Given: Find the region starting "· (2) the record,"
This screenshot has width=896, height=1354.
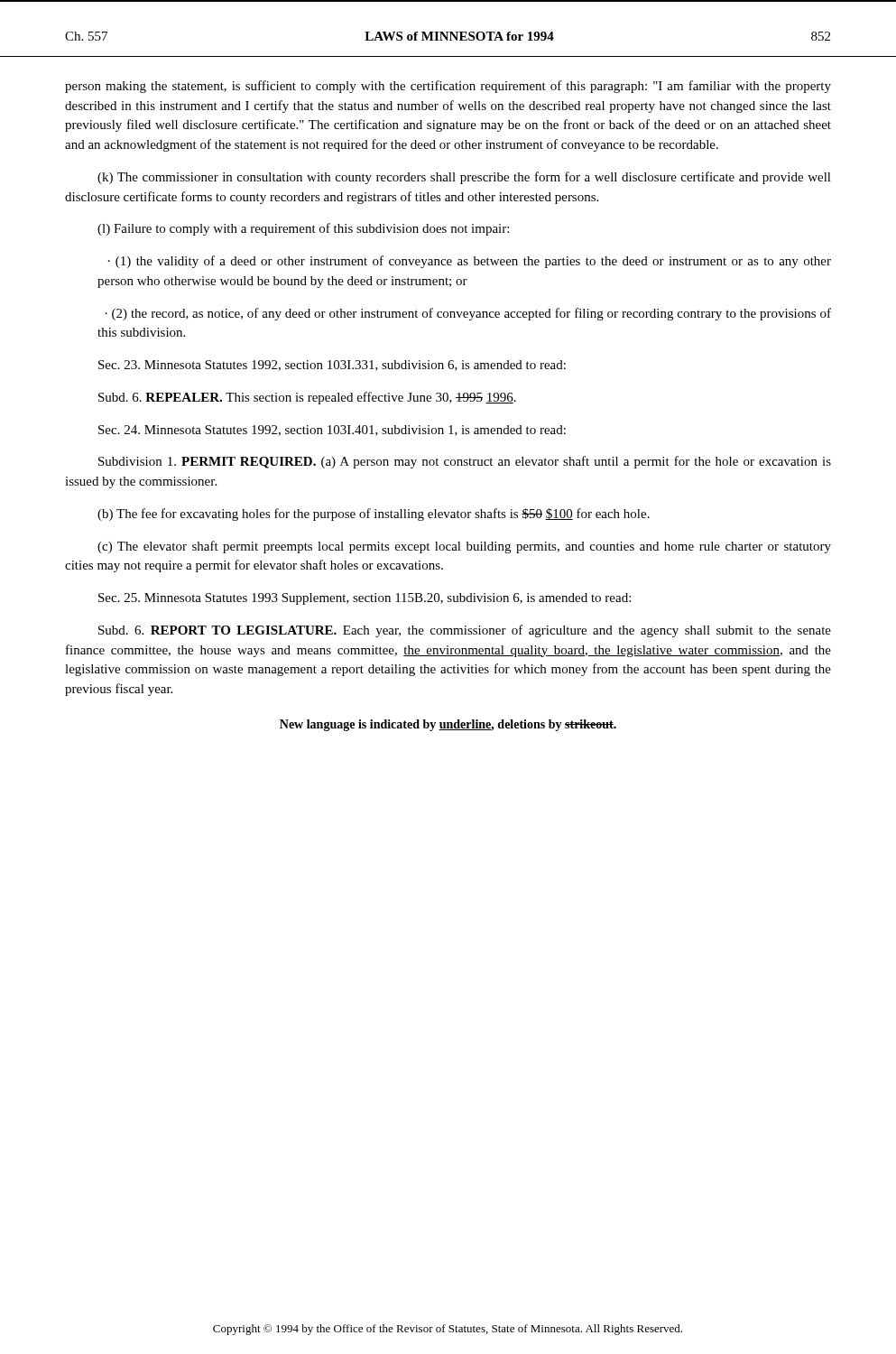Looking at the screenshot, I should click(x=464, y=323).
